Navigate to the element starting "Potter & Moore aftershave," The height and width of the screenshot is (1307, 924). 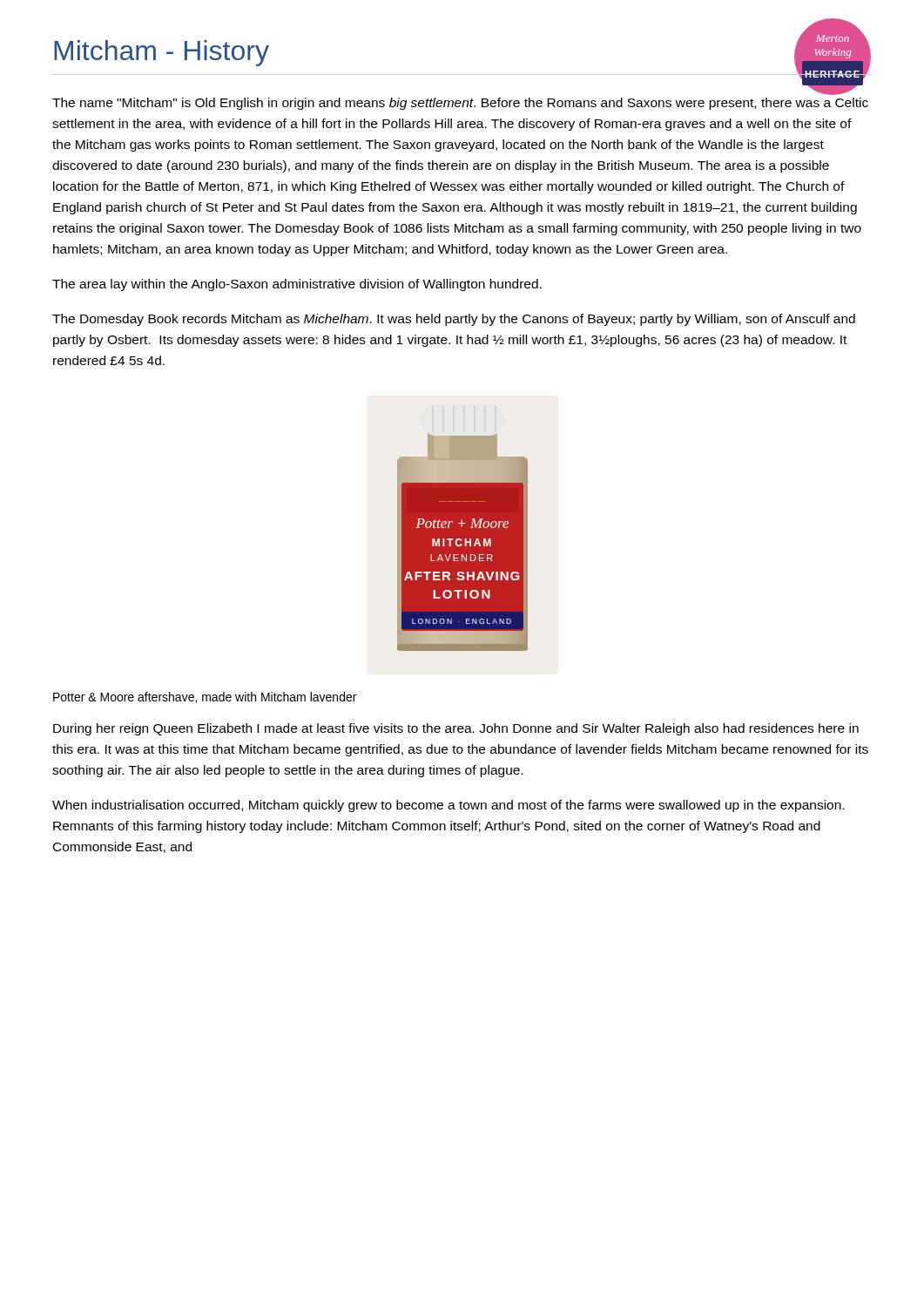204,697
